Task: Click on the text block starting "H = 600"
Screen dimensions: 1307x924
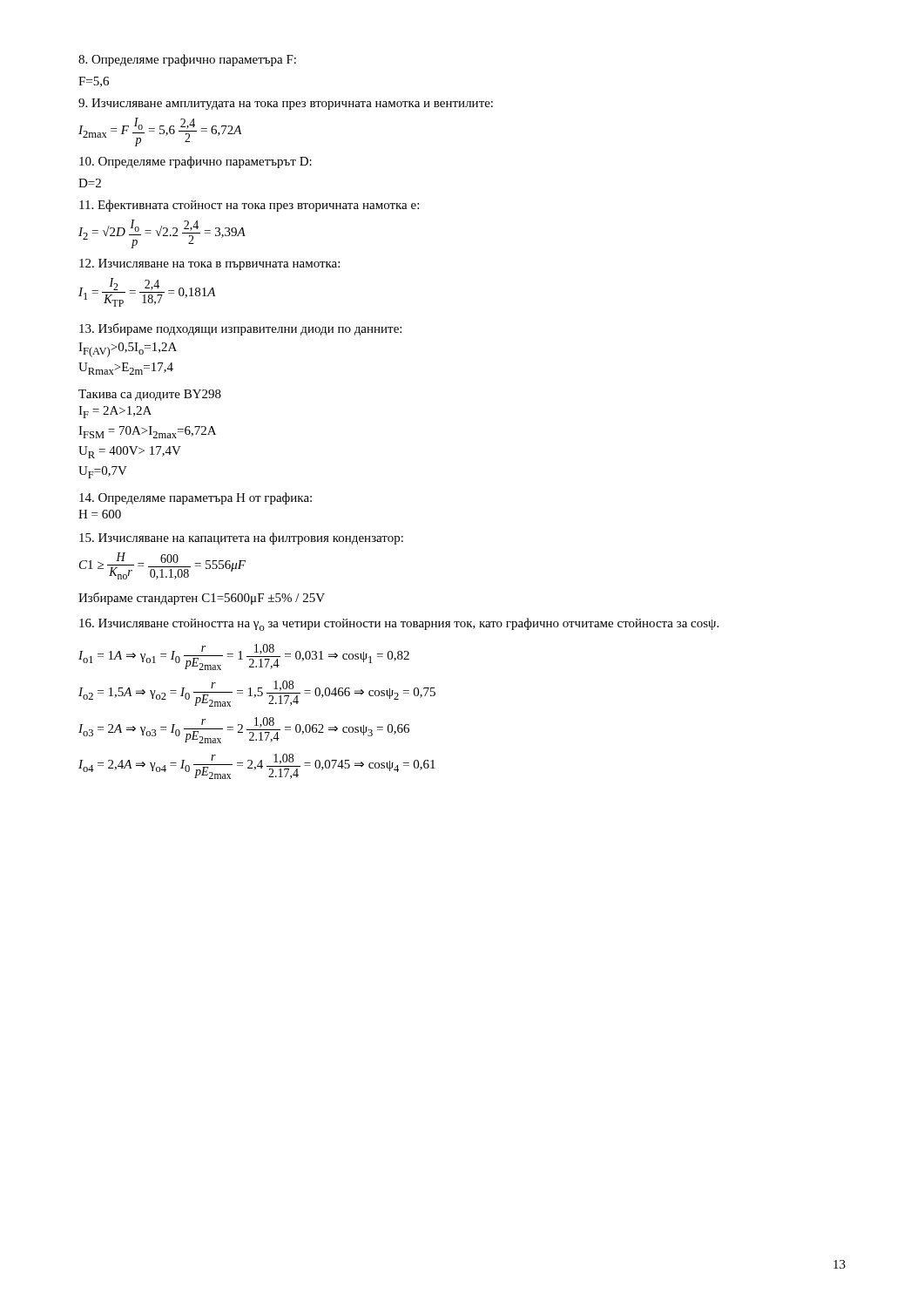Action: pos(100,514)
